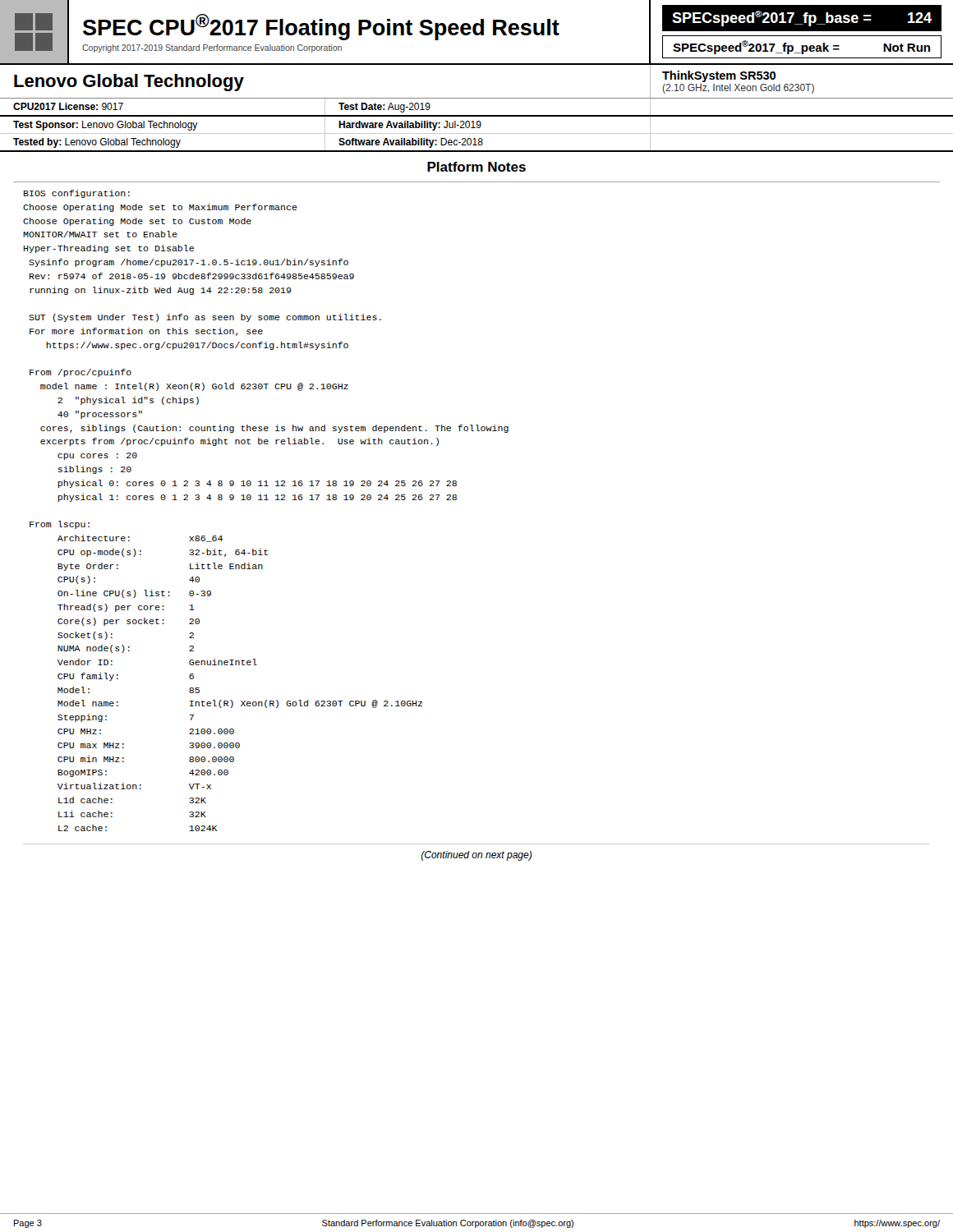Screen dimensions: 1232x953
Task: Point to "Lenovo Global Technology"
Action: tap(128, 81)
